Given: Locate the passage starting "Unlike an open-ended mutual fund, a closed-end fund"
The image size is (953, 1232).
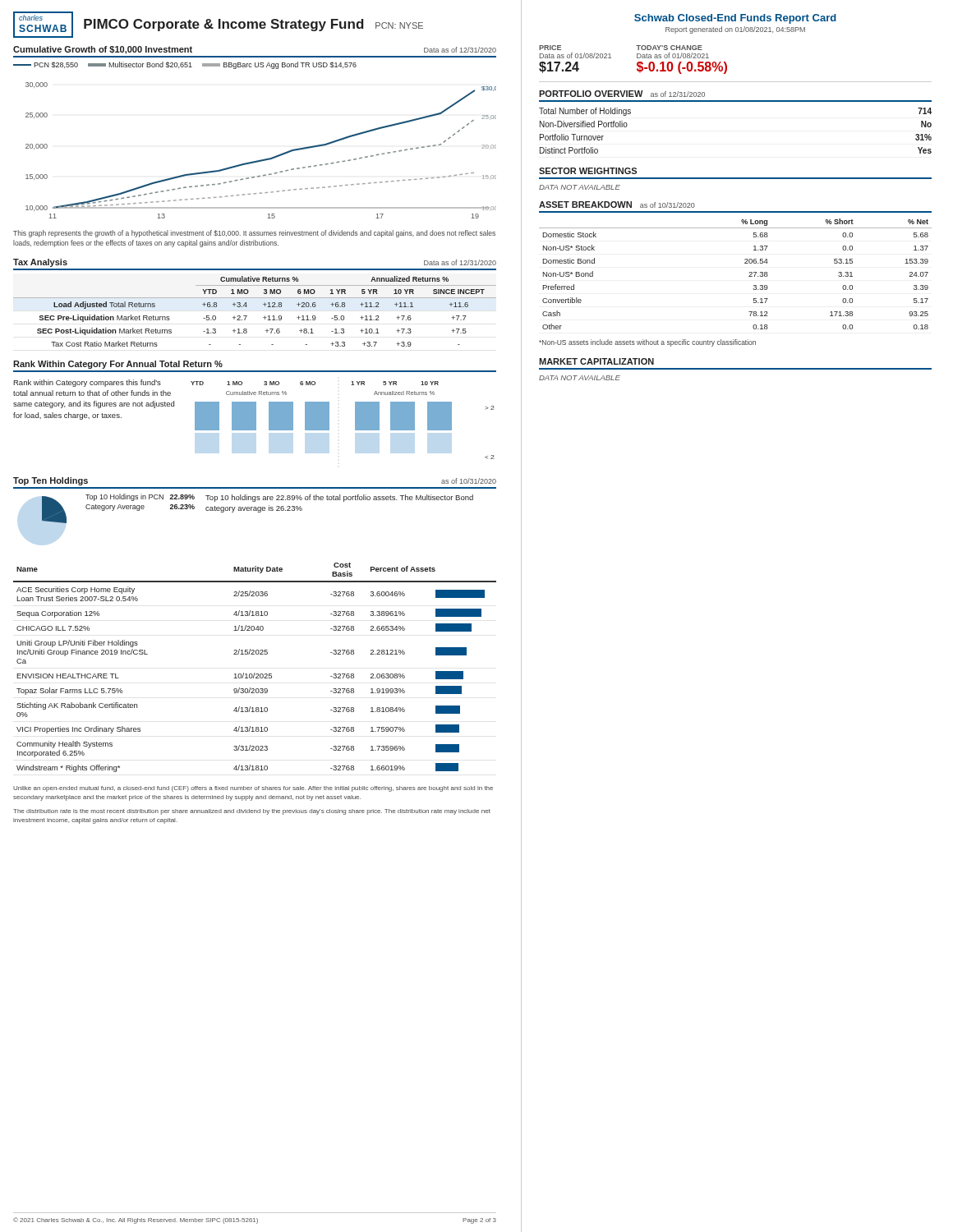Looking at the screenshot, I should [x=253, y=792].
